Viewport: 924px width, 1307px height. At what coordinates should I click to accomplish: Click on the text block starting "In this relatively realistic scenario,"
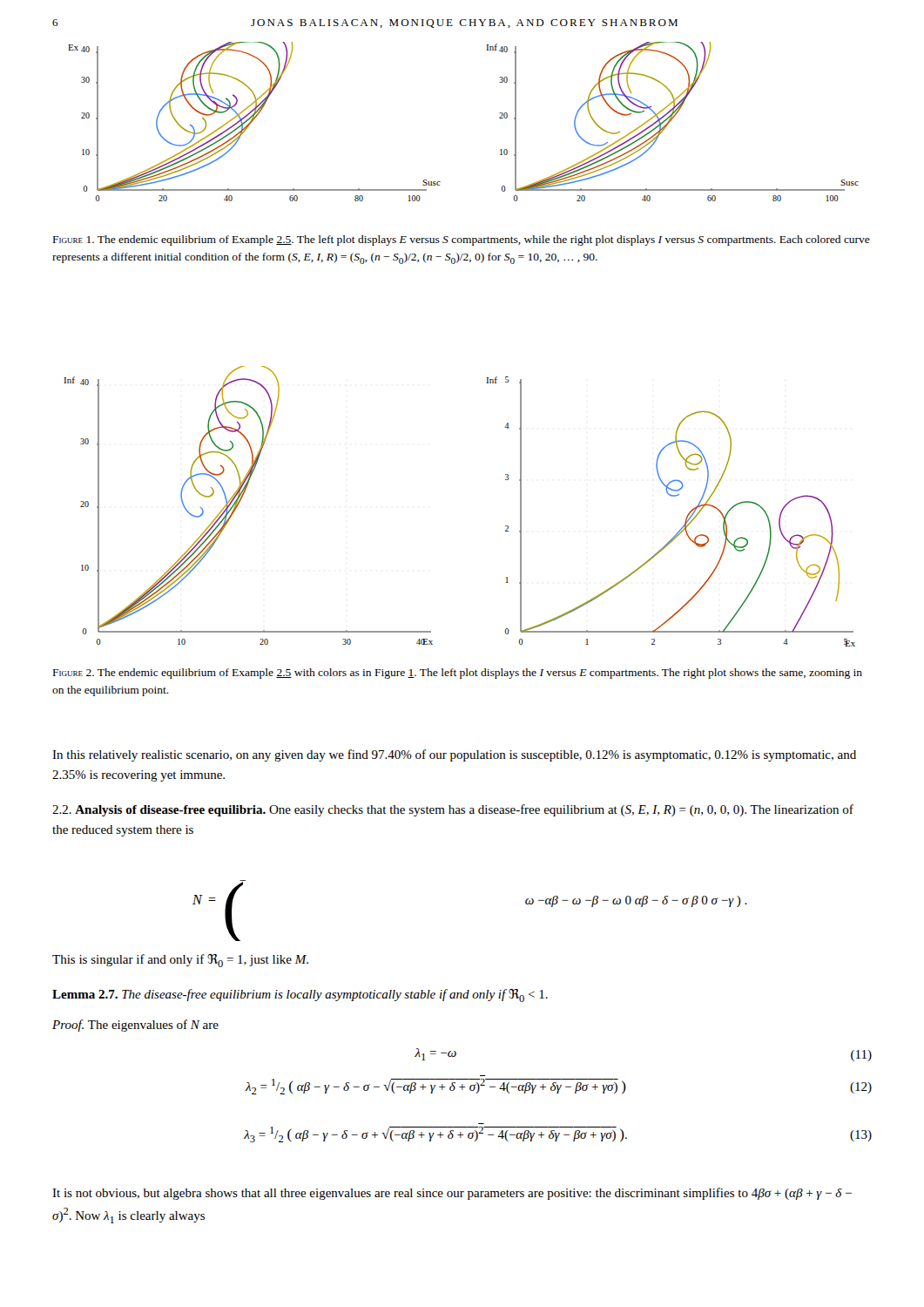click(454, 765)
